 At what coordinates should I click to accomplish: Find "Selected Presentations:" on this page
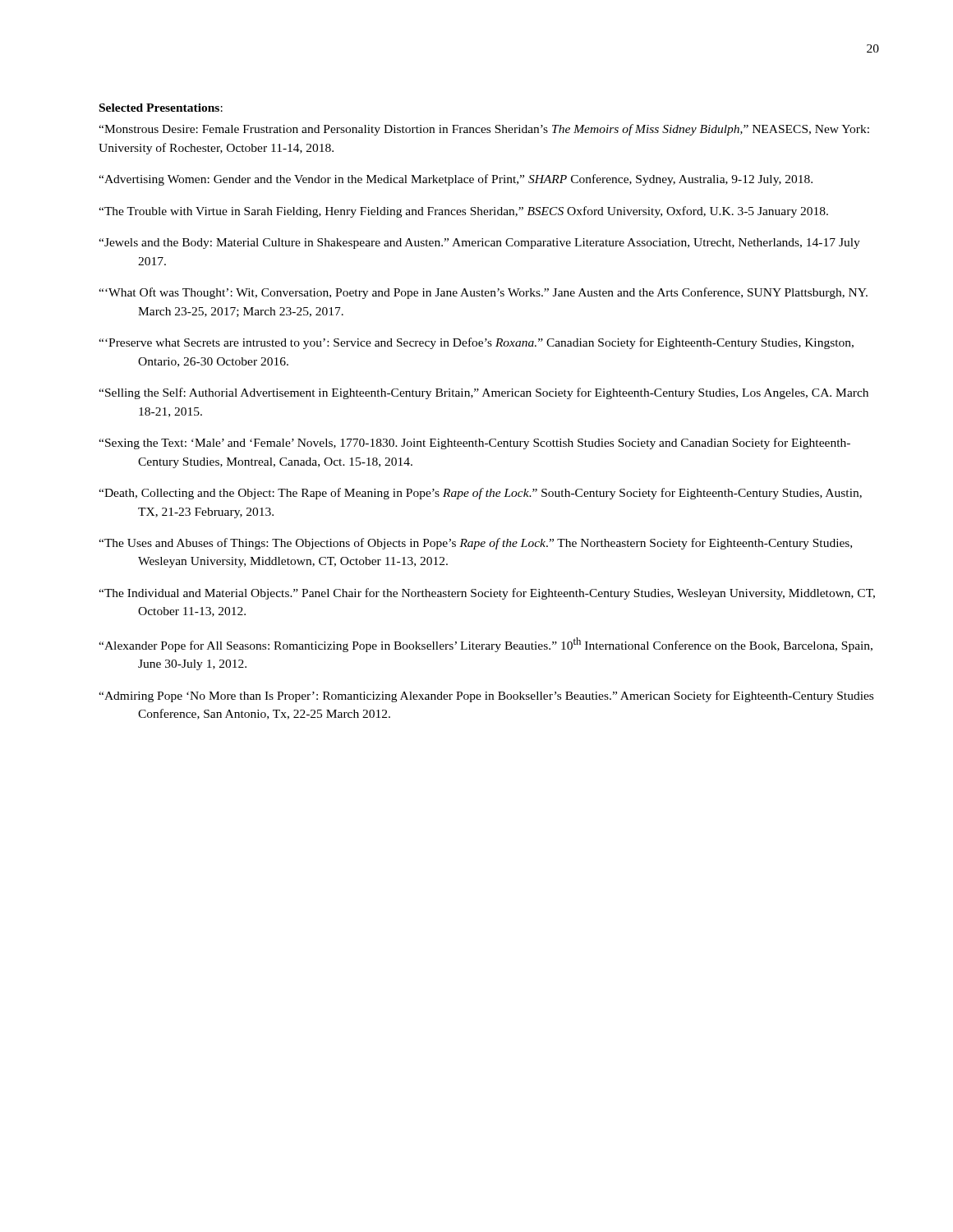click(161, 107)
